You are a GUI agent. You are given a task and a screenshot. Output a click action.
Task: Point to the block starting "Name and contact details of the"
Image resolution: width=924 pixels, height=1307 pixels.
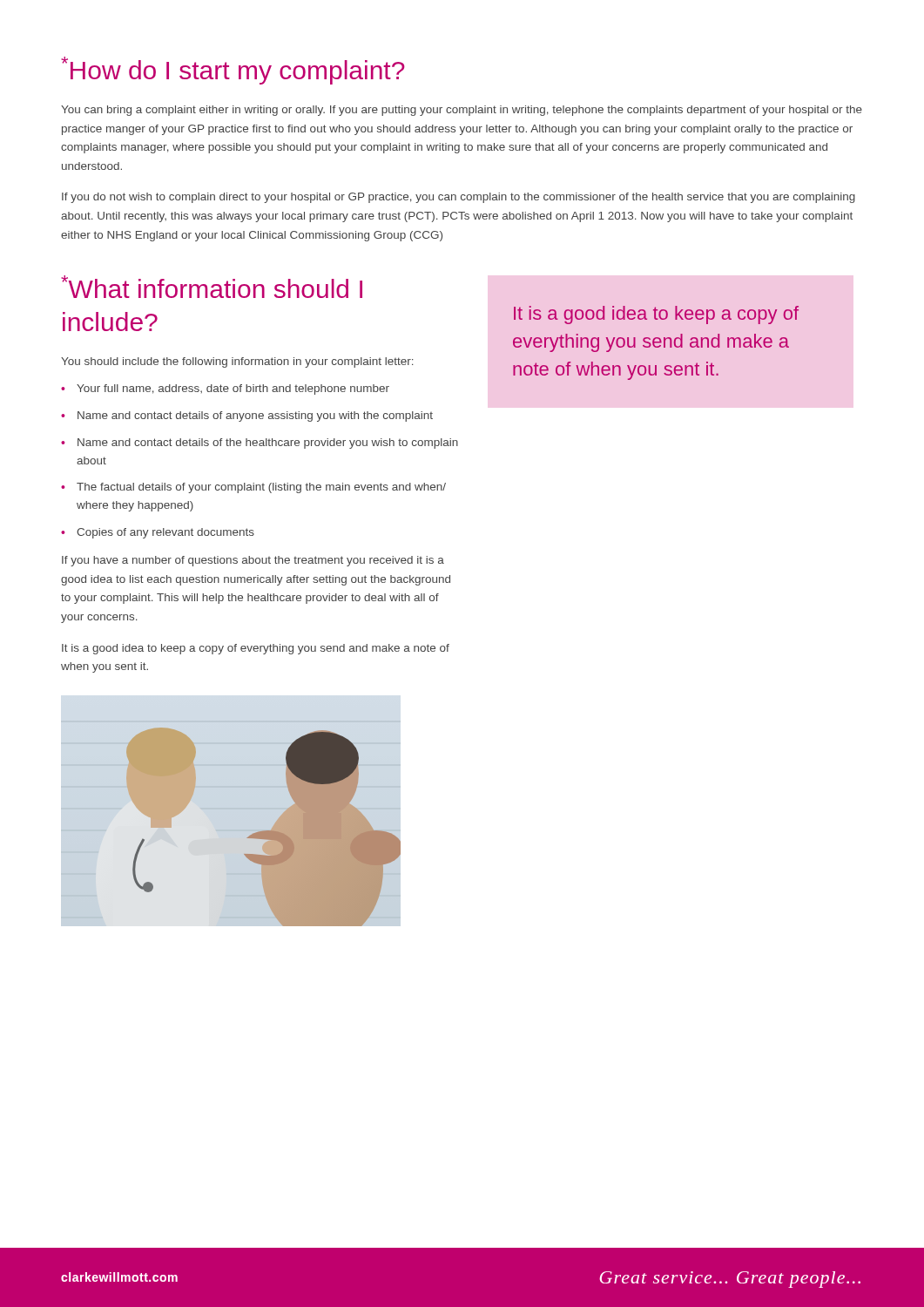[267, 451]
